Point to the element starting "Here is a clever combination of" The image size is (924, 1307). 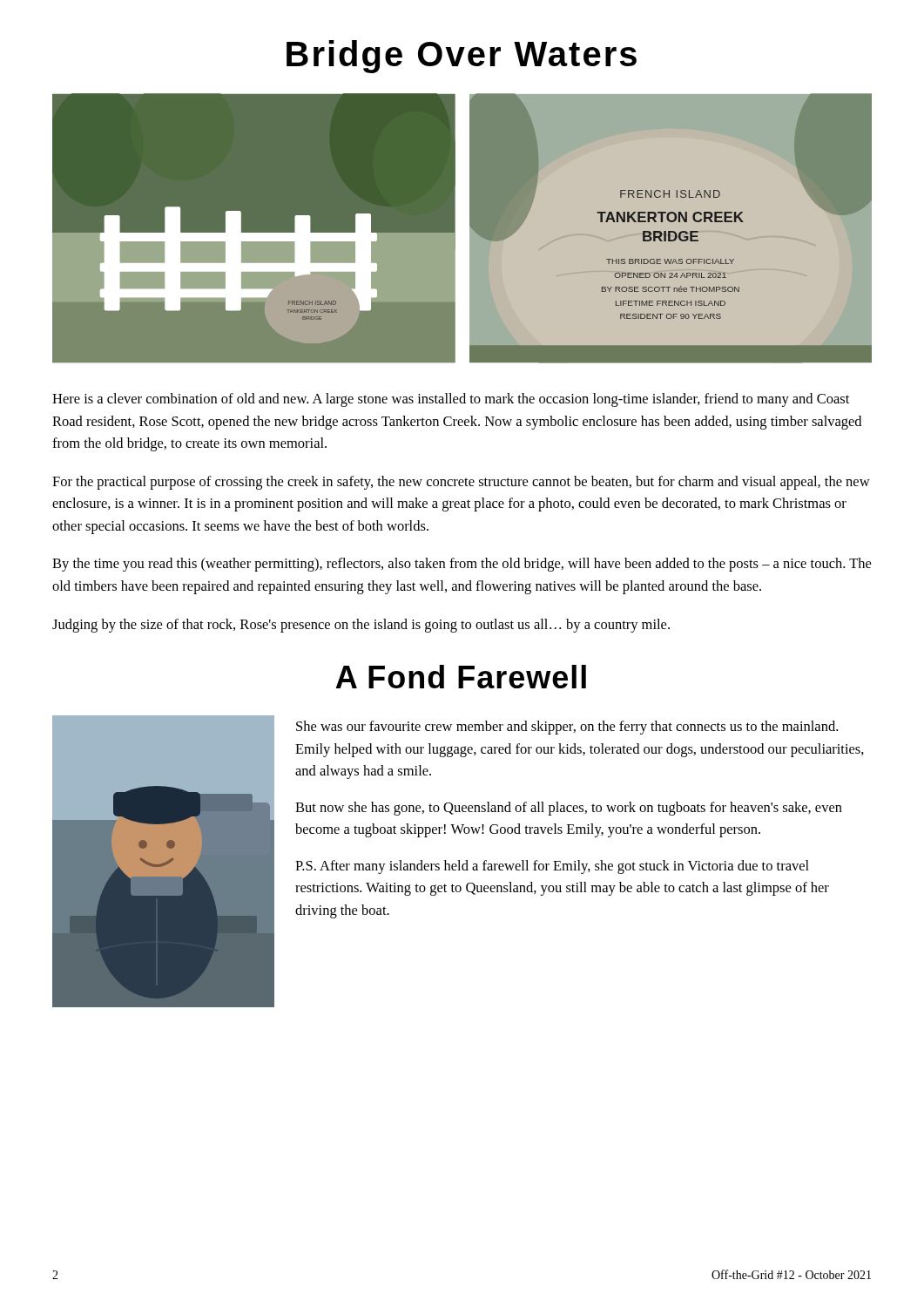click(x=457, y=421)
